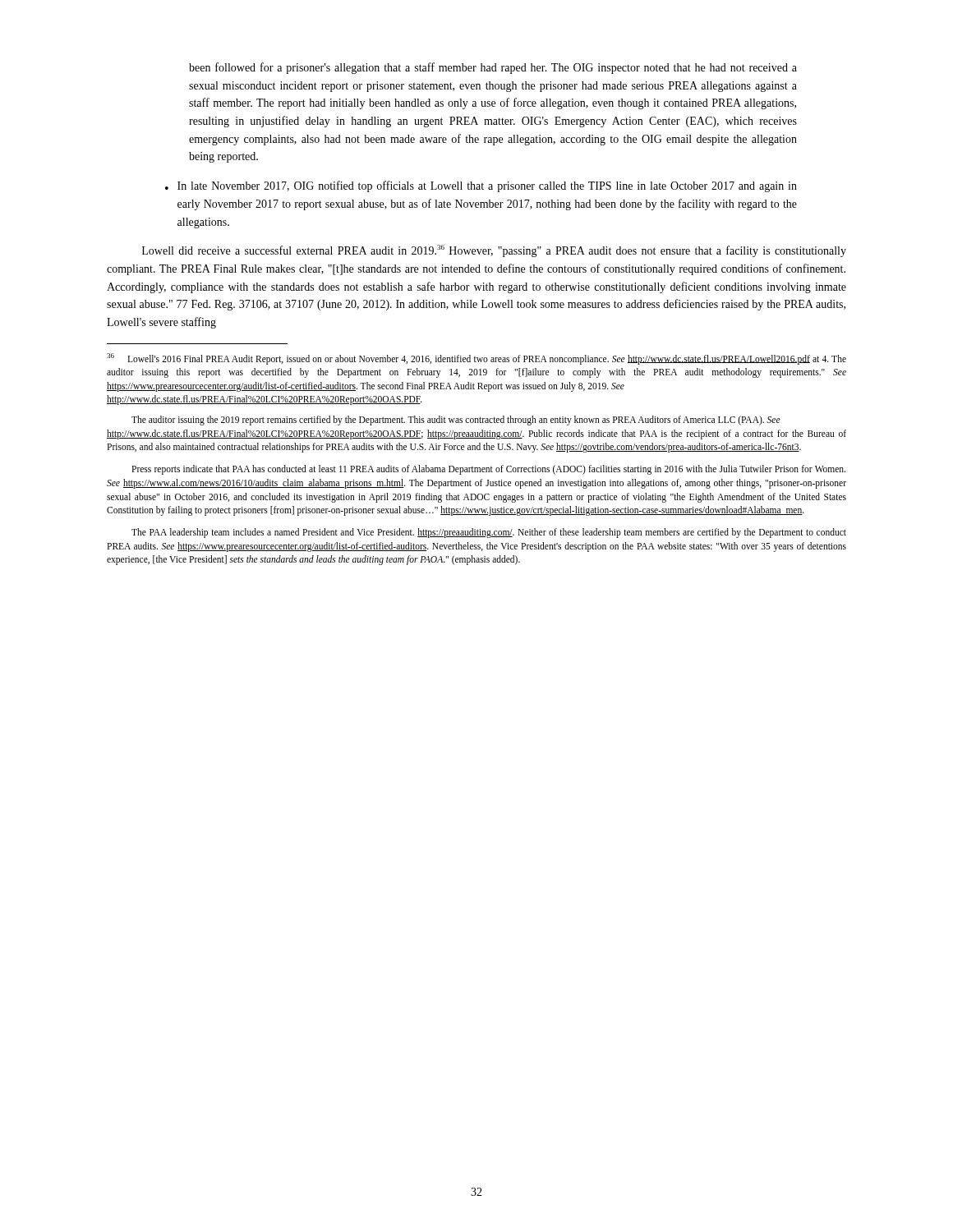Click on the footnote that says "Press reports indicate that"
This screenshot has width=953, height=1232.
(476, 490)
